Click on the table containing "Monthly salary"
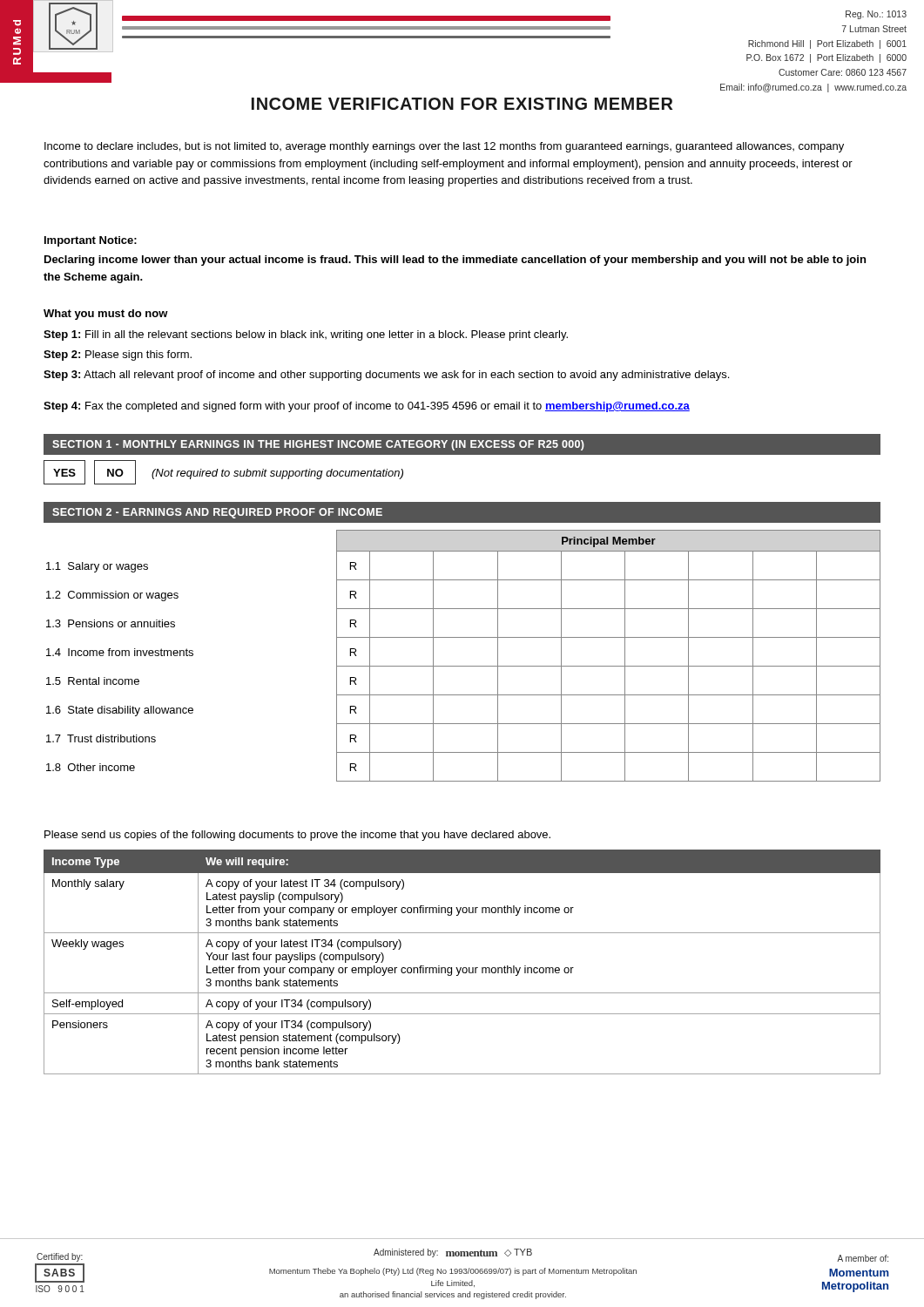This screenshot has width=924, height=1307. 462,962
